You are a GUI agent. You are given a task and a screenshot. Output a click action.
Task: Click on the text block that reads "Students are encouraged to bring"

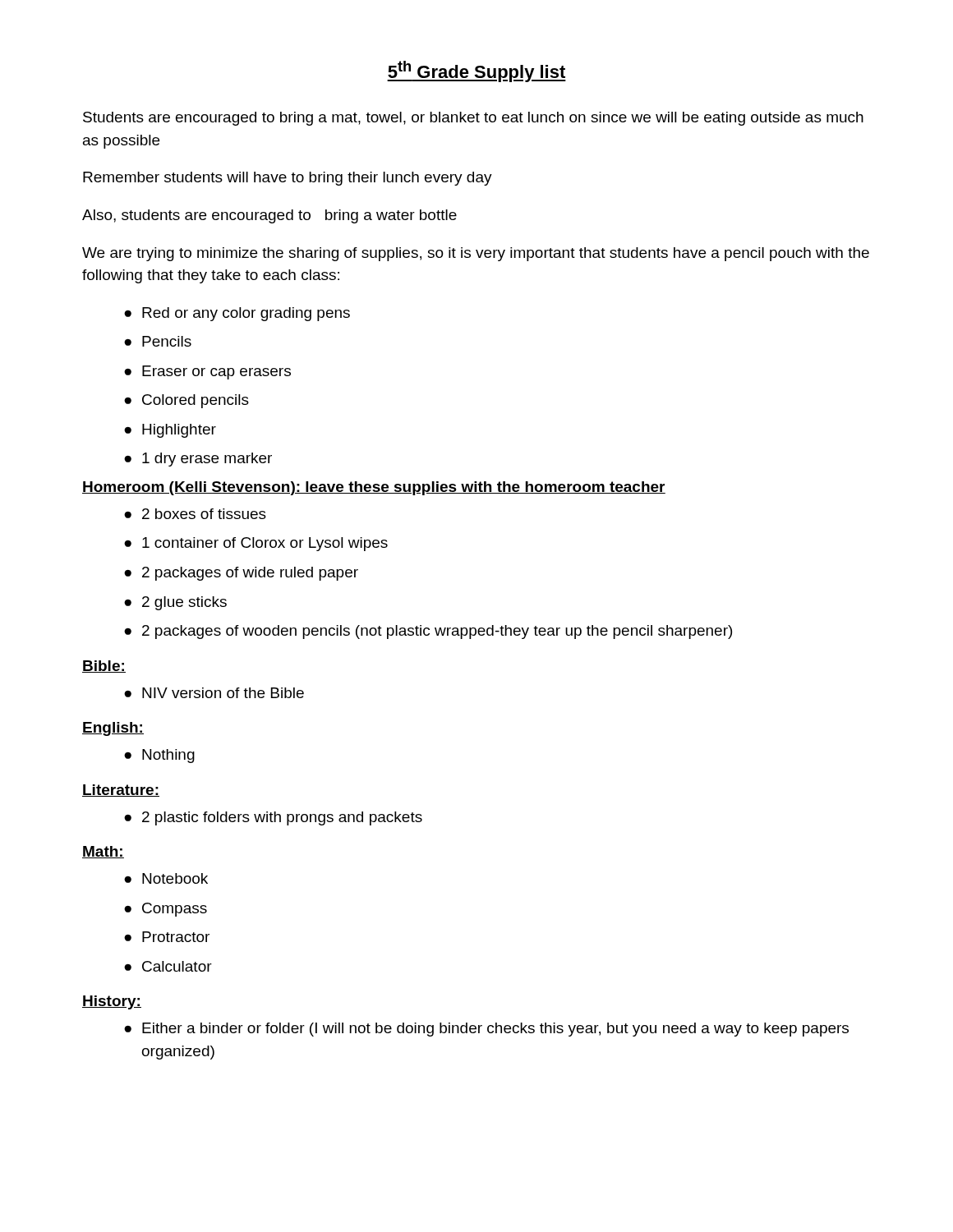coord(473,129)
